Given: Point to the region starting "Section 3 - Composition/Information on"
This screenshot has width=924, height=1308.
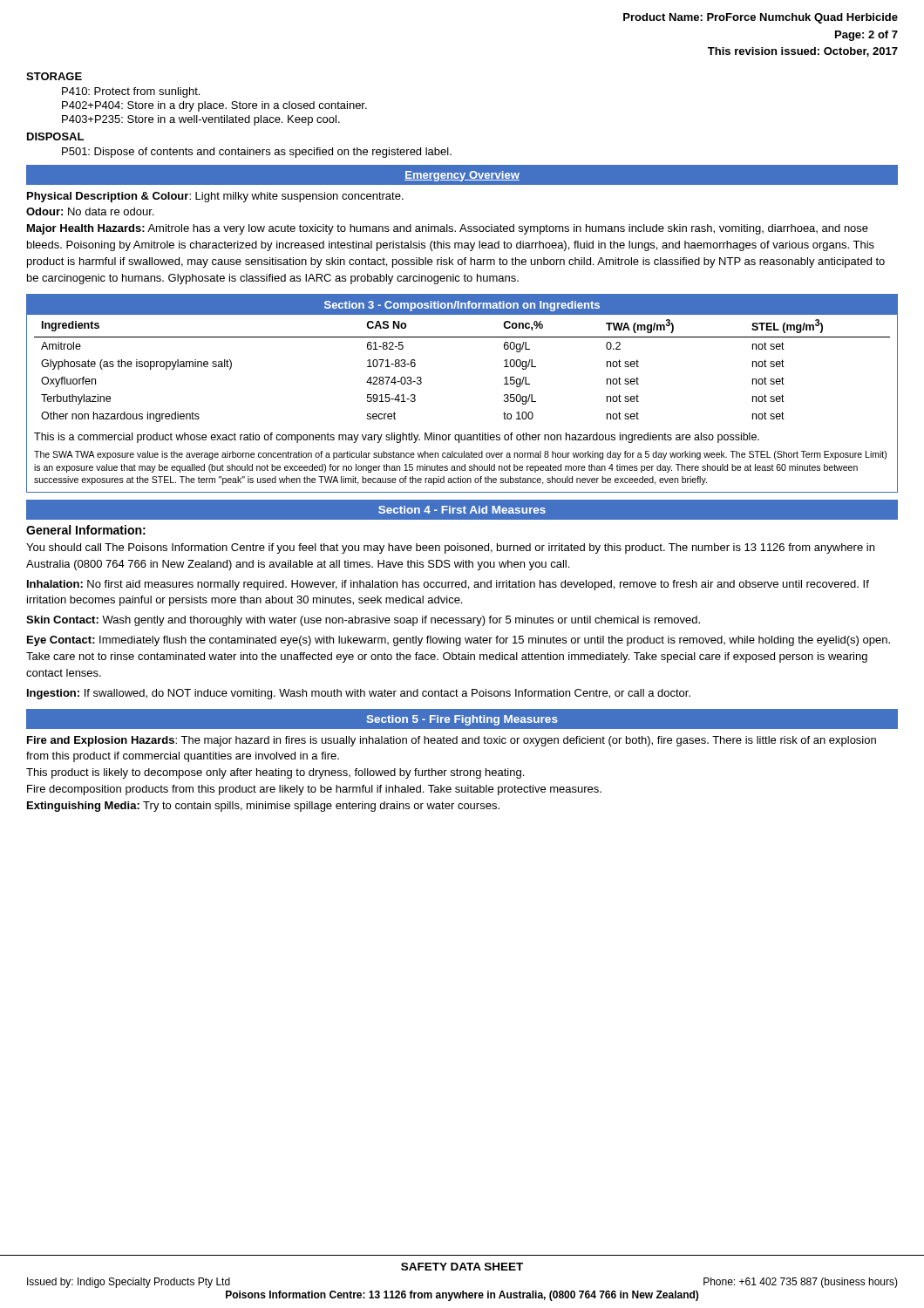Looking at the screenshot, I should coord(462,304).
